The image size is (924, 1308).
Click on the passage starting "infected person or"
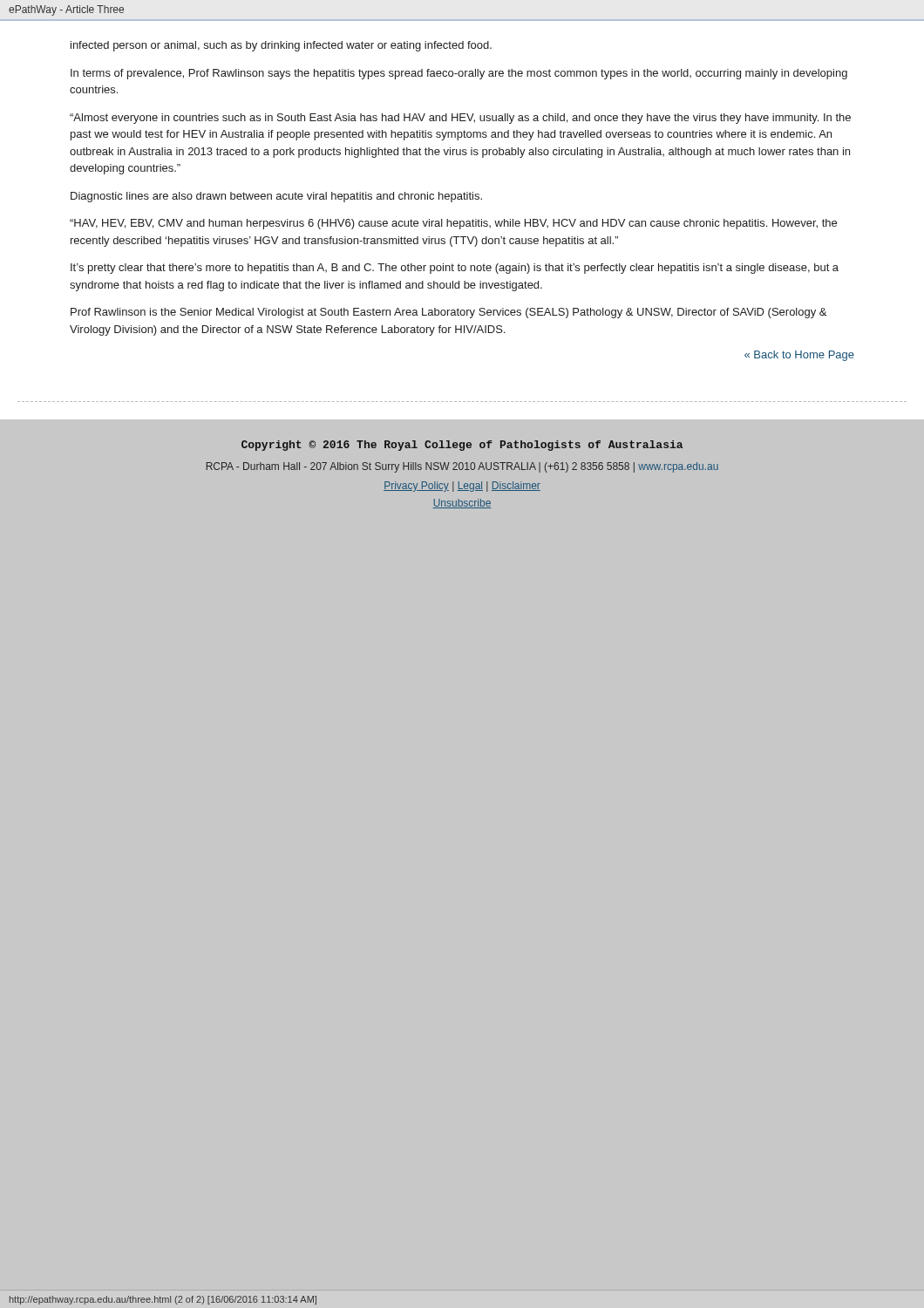462,45
